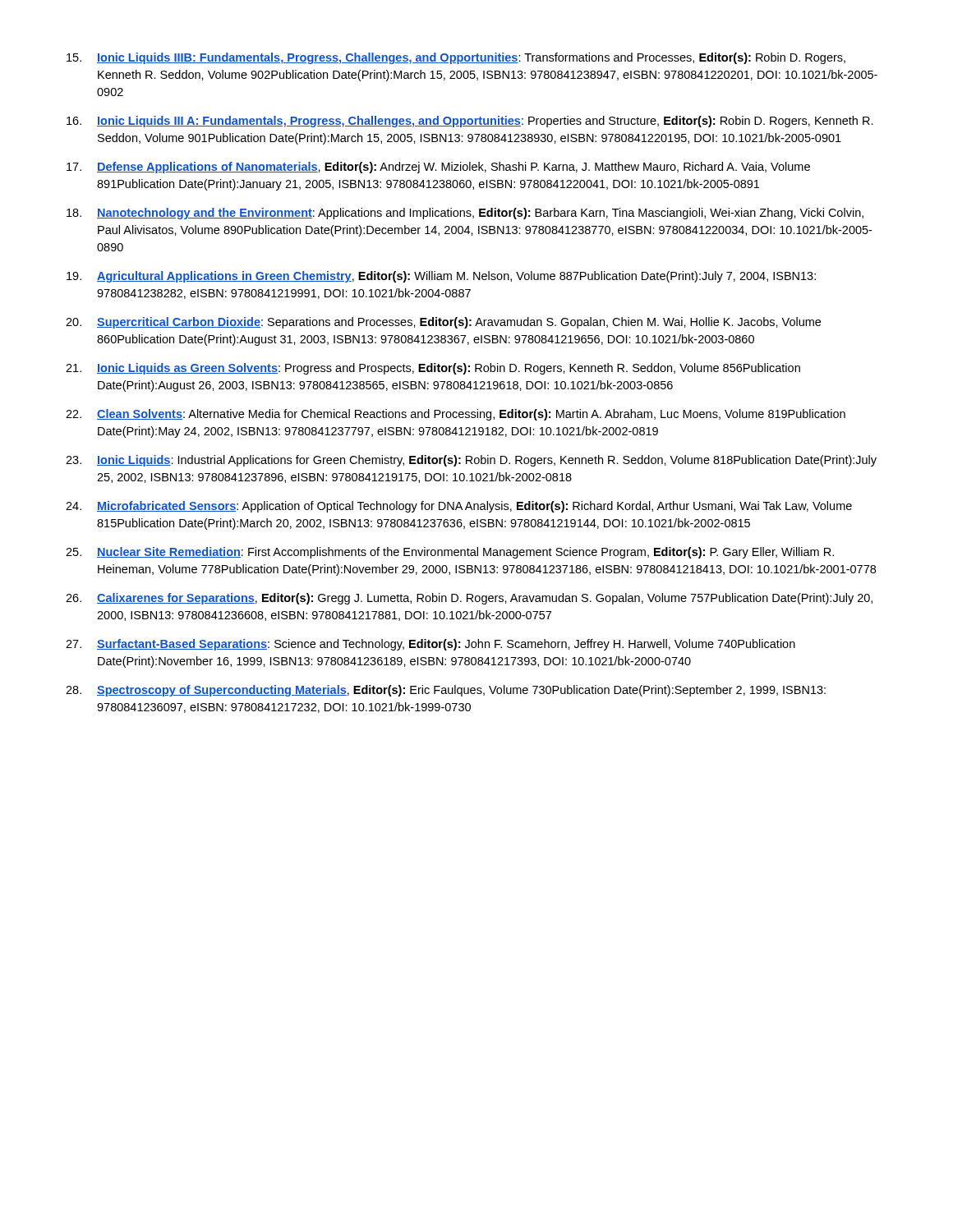Locate the block of text that opens with "28. Spectroscopy of Superconducting Materials, Editor(s):"
Screen dimensions: 1232x953
tap(476, 699)
